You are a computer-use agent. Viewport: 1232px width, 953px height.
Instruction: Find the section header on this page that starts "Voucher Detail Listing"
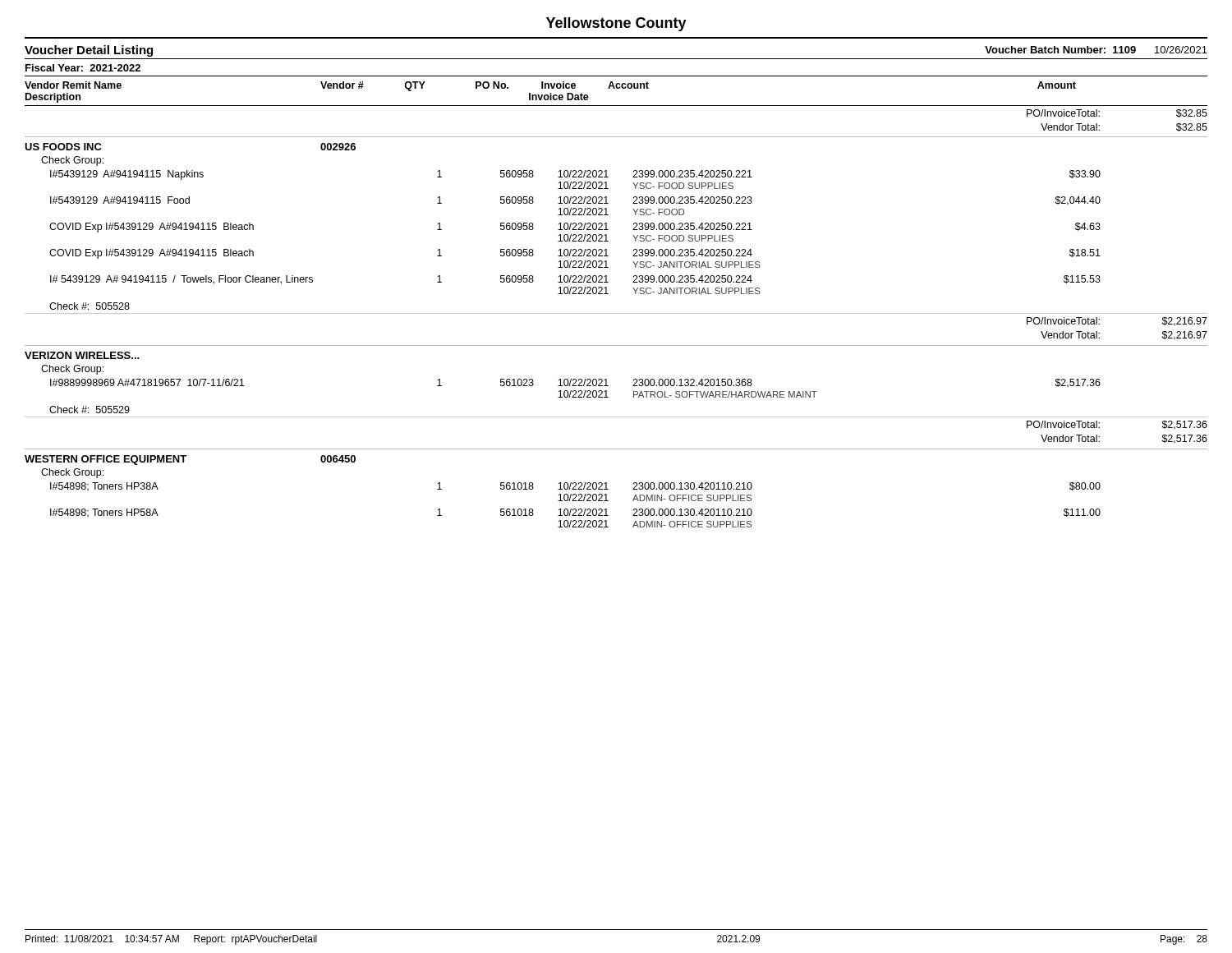616,50
